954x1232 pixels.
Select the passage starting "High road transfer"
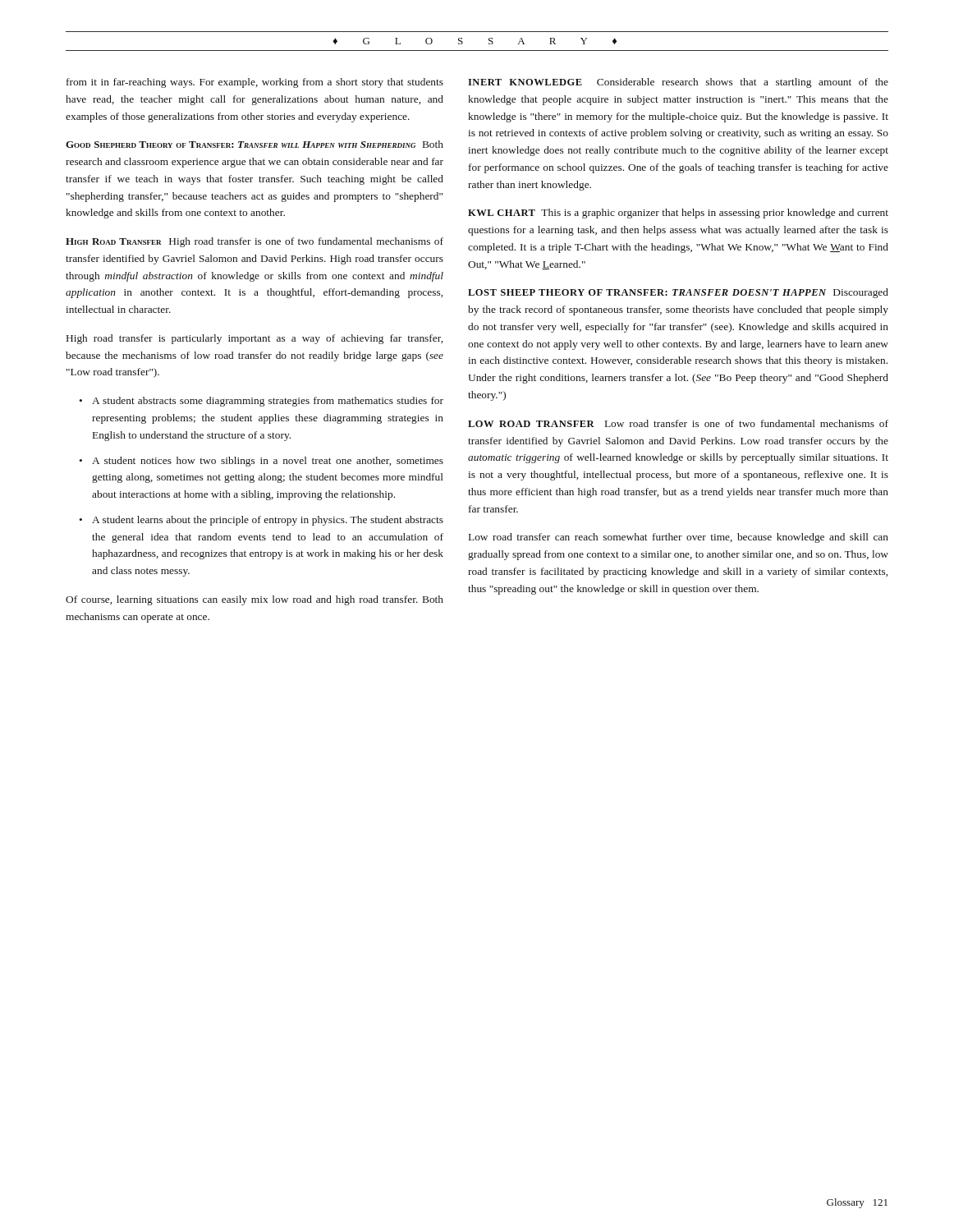pos(254,355)
